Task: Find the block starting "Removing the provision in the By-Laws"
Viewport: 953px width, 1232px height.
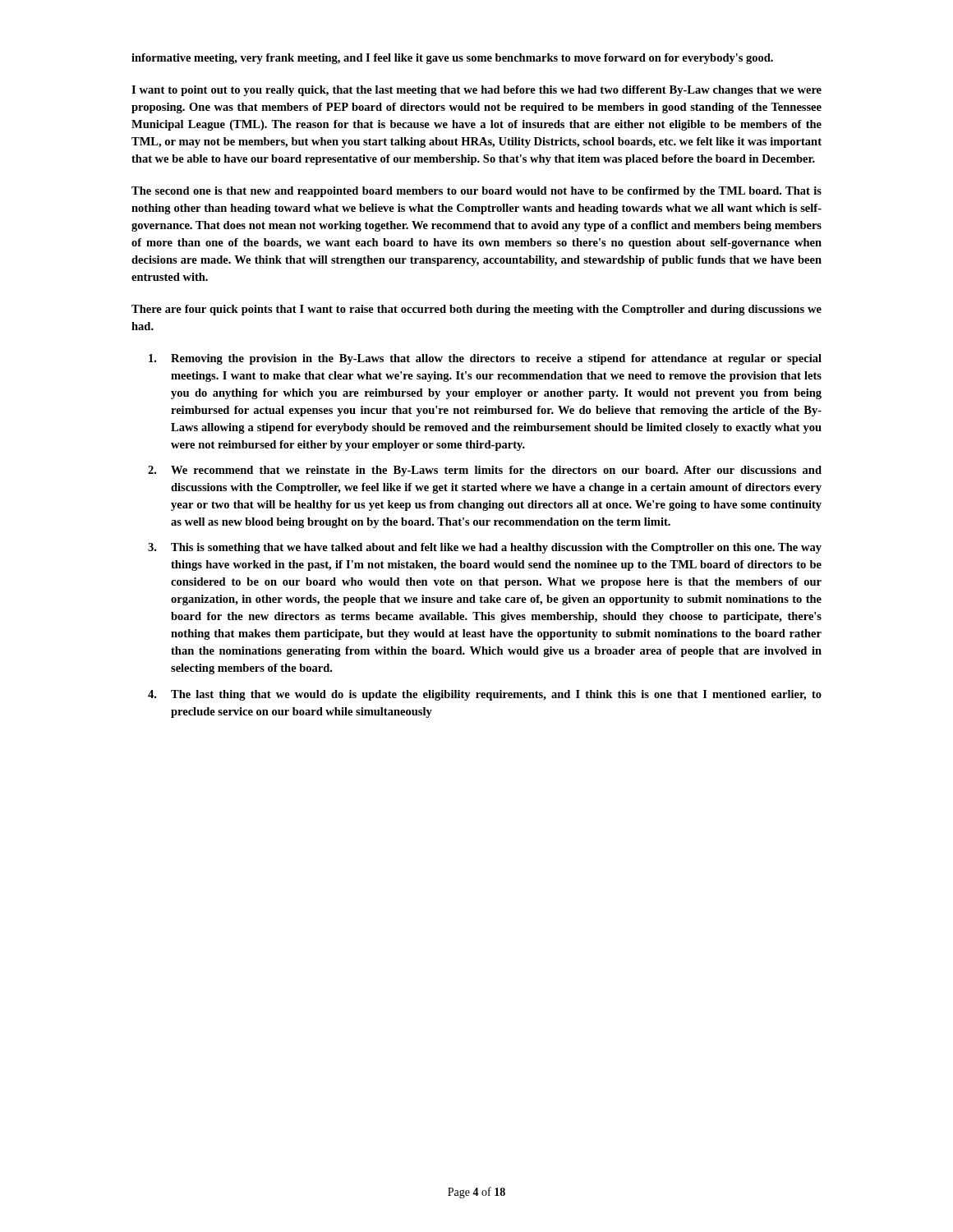Action: (x=485, y=402)
